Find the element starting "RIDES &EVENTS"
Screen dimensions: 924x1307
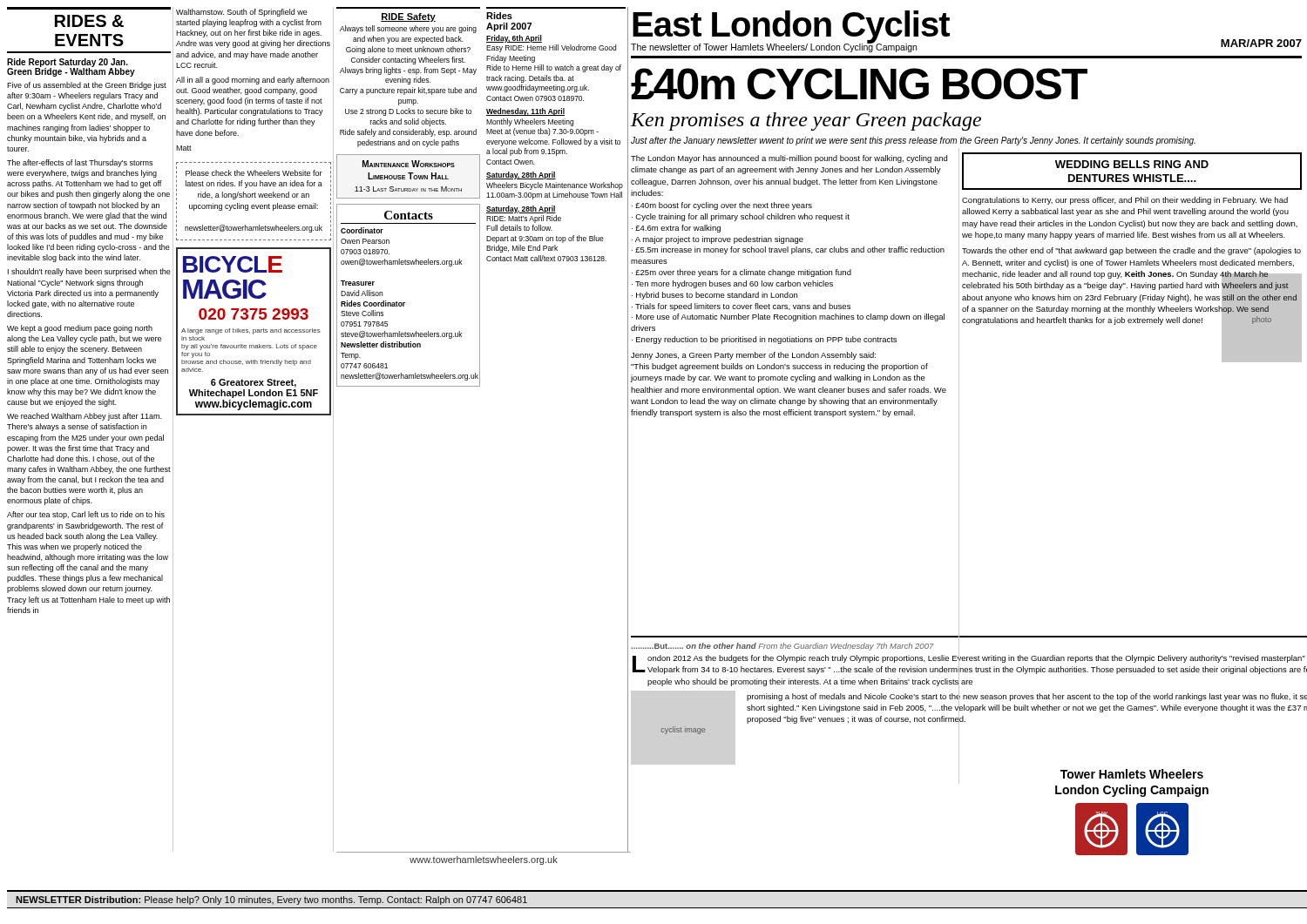pos(89,30)
